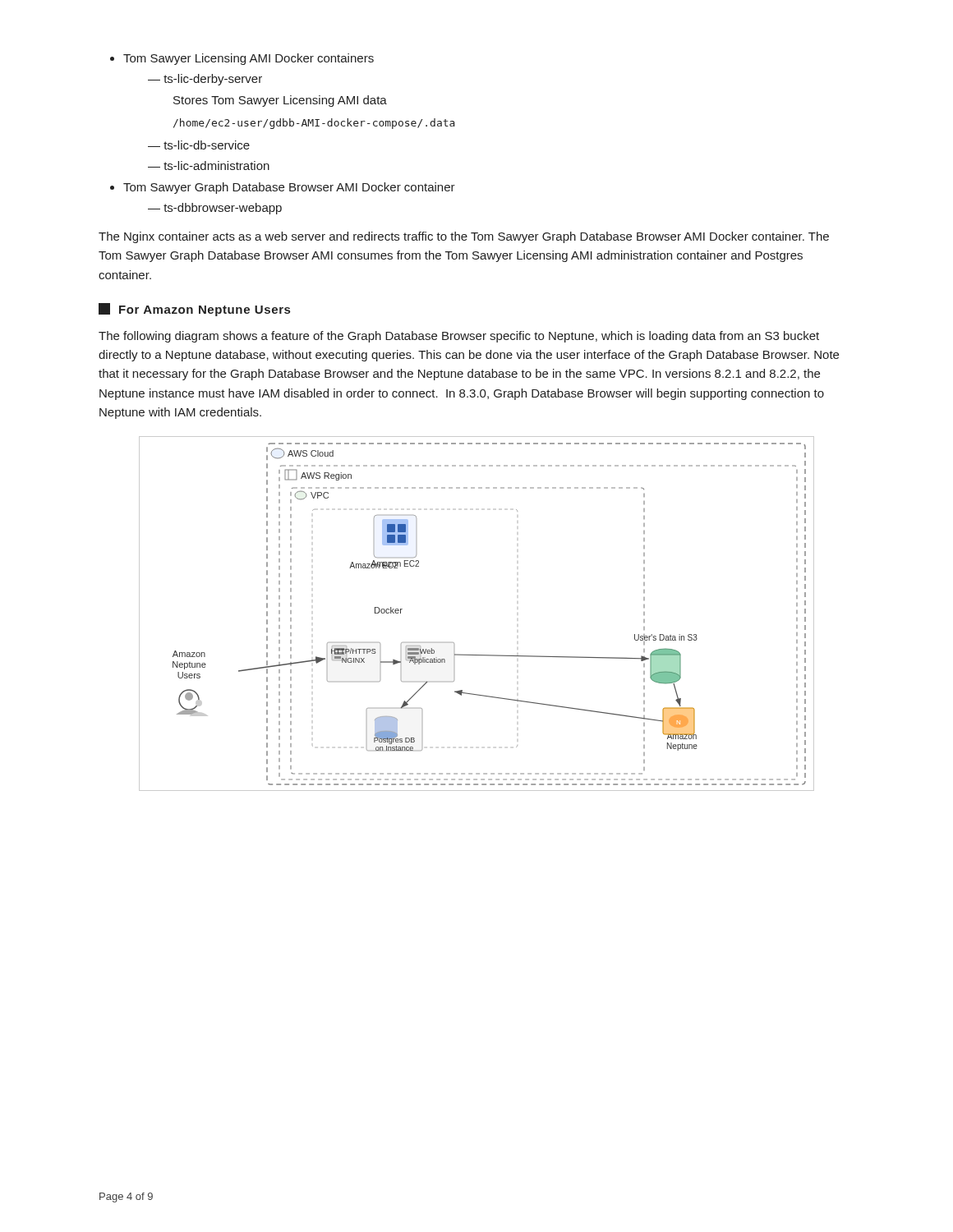Click on the list item that says "Tom Sawyer Licensing"

pyautogui.click(x=242, y=59)
